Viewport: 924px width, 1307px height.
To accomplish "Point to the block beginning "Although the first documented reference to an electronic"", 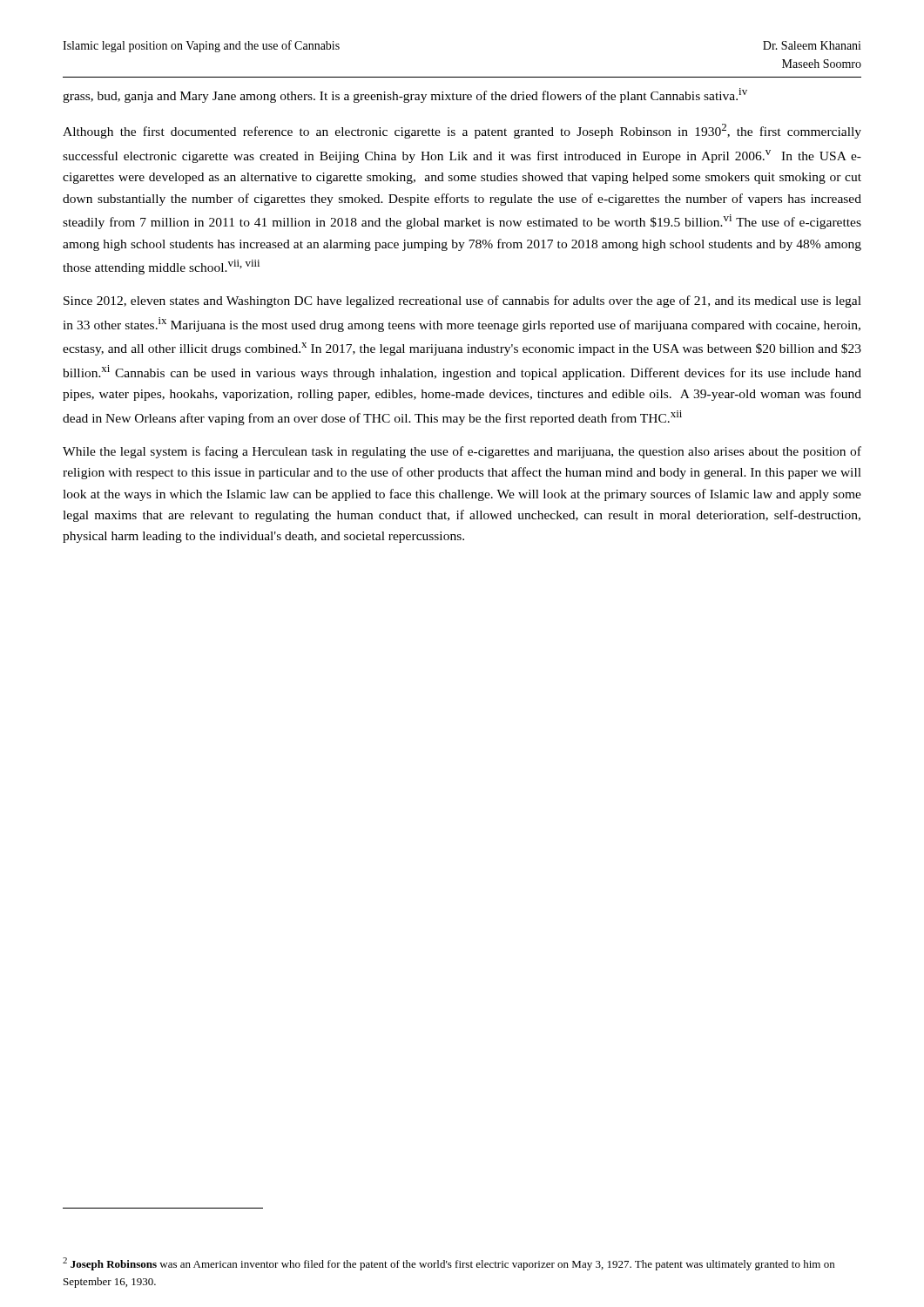I will coord(462,198).
